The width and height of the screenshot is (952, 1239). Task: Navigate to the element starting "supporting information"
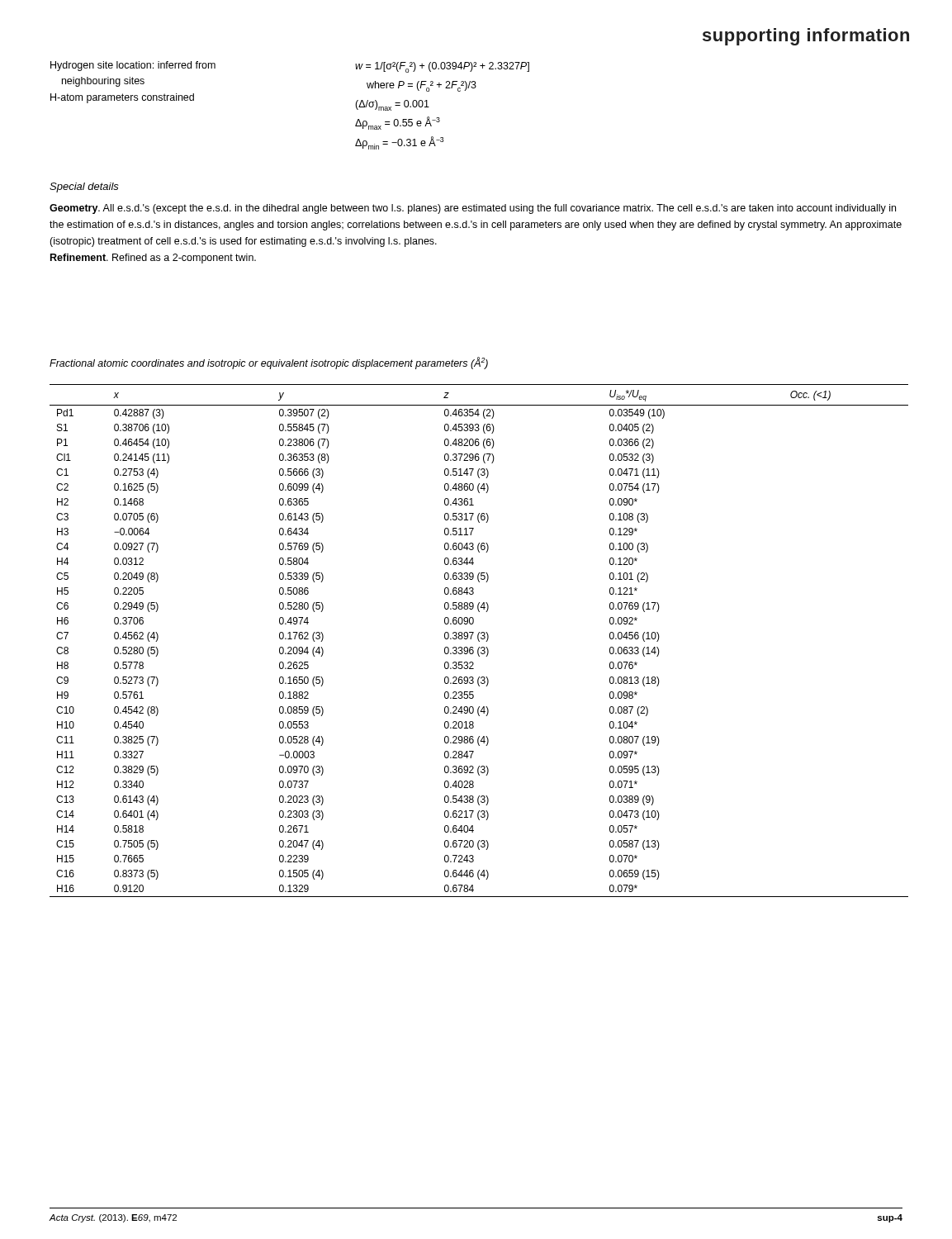[806, 35]
